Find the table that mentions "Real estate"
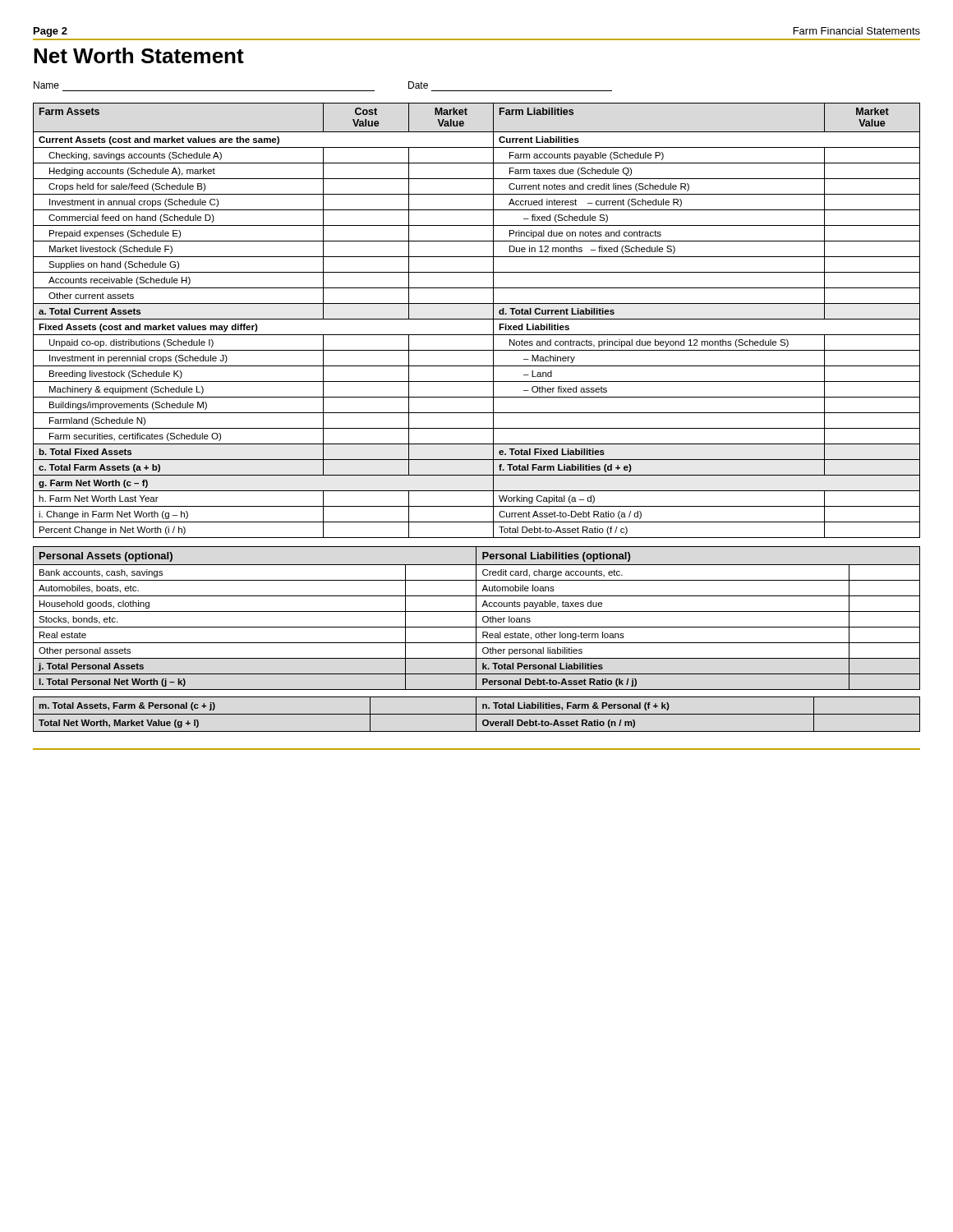 coord(476,618)
